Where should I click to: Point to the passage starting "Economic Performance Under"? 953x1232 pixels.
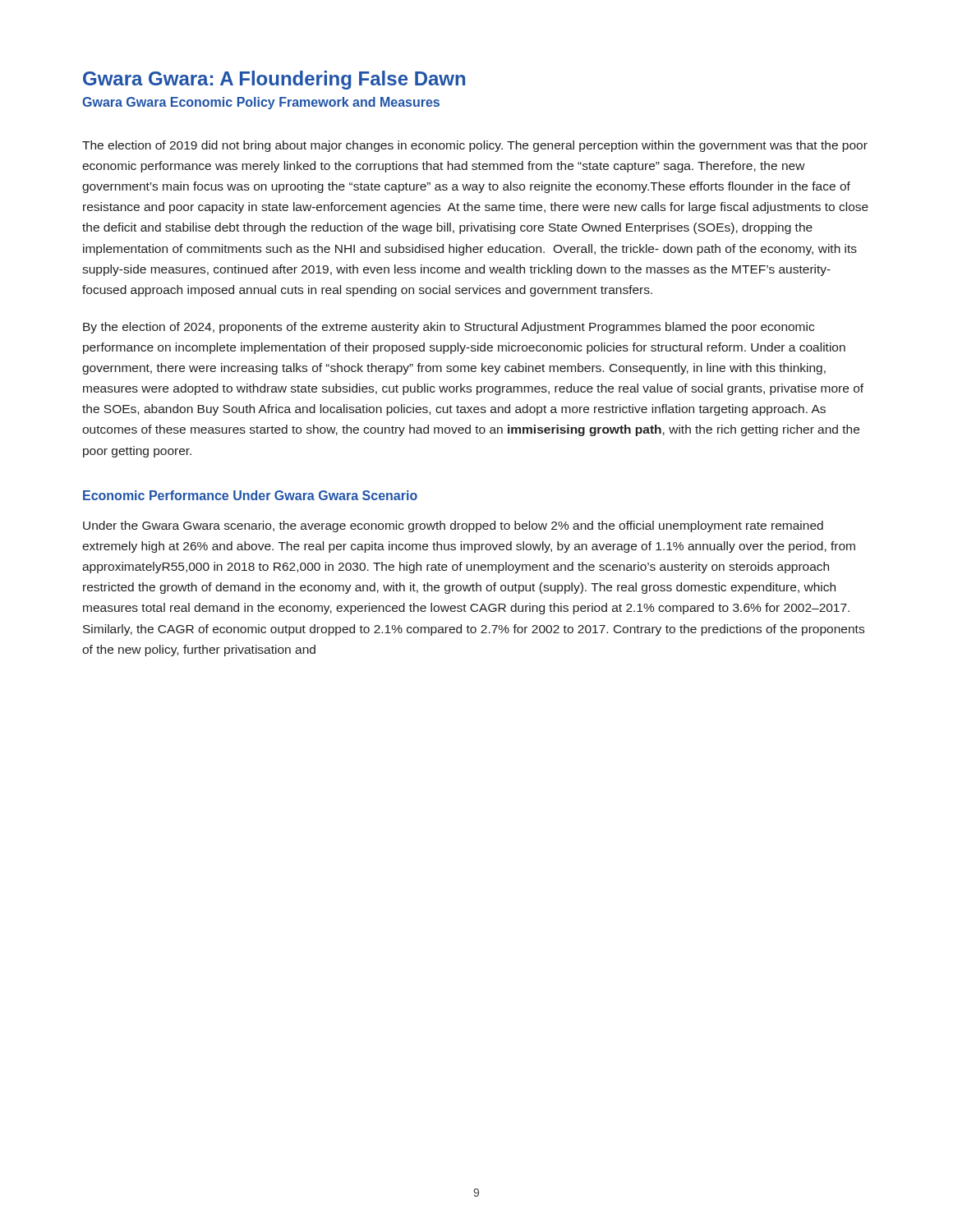pyautogui.click(x=250, y=495)
